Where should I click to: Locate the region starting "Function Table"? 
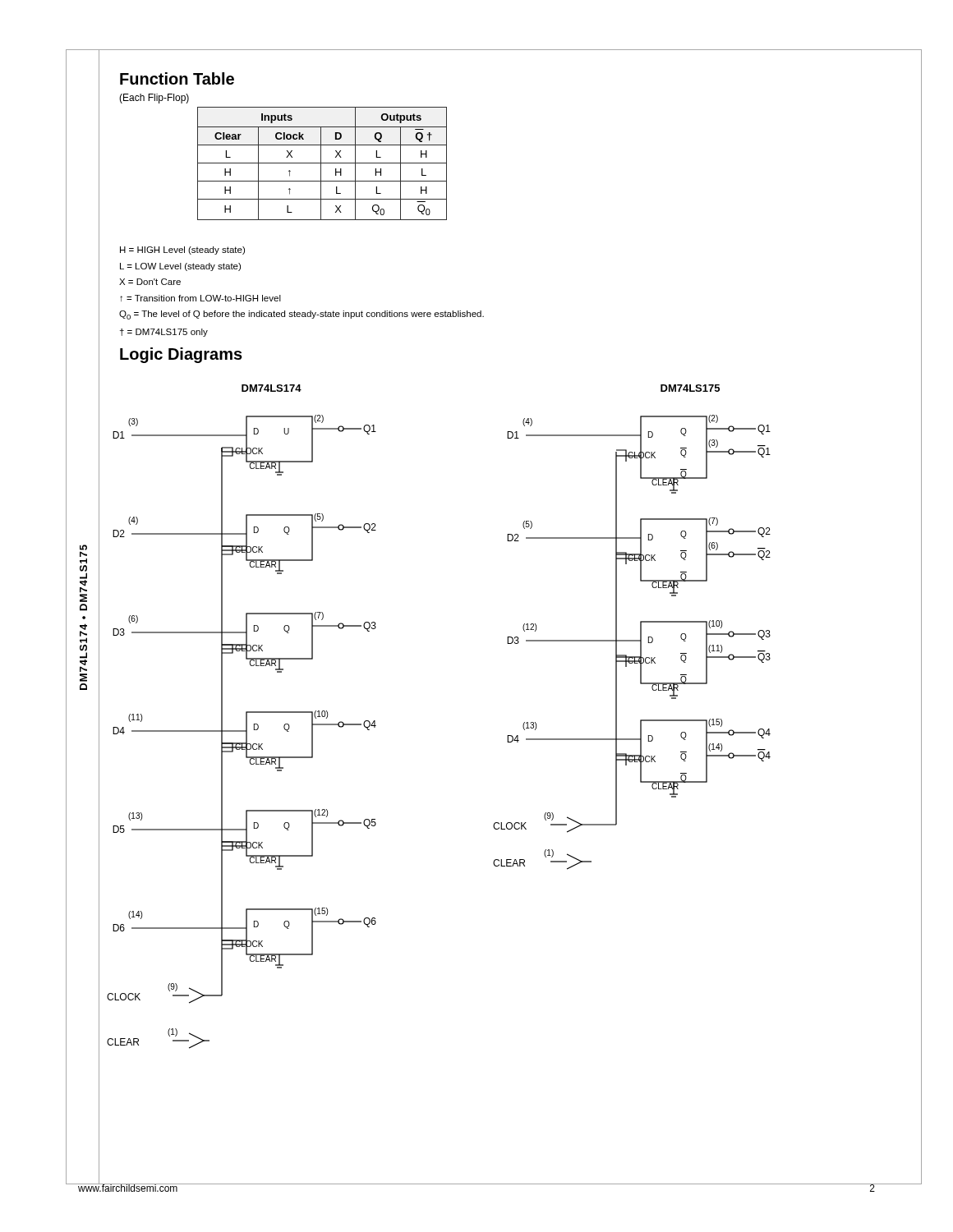[177, 79]
